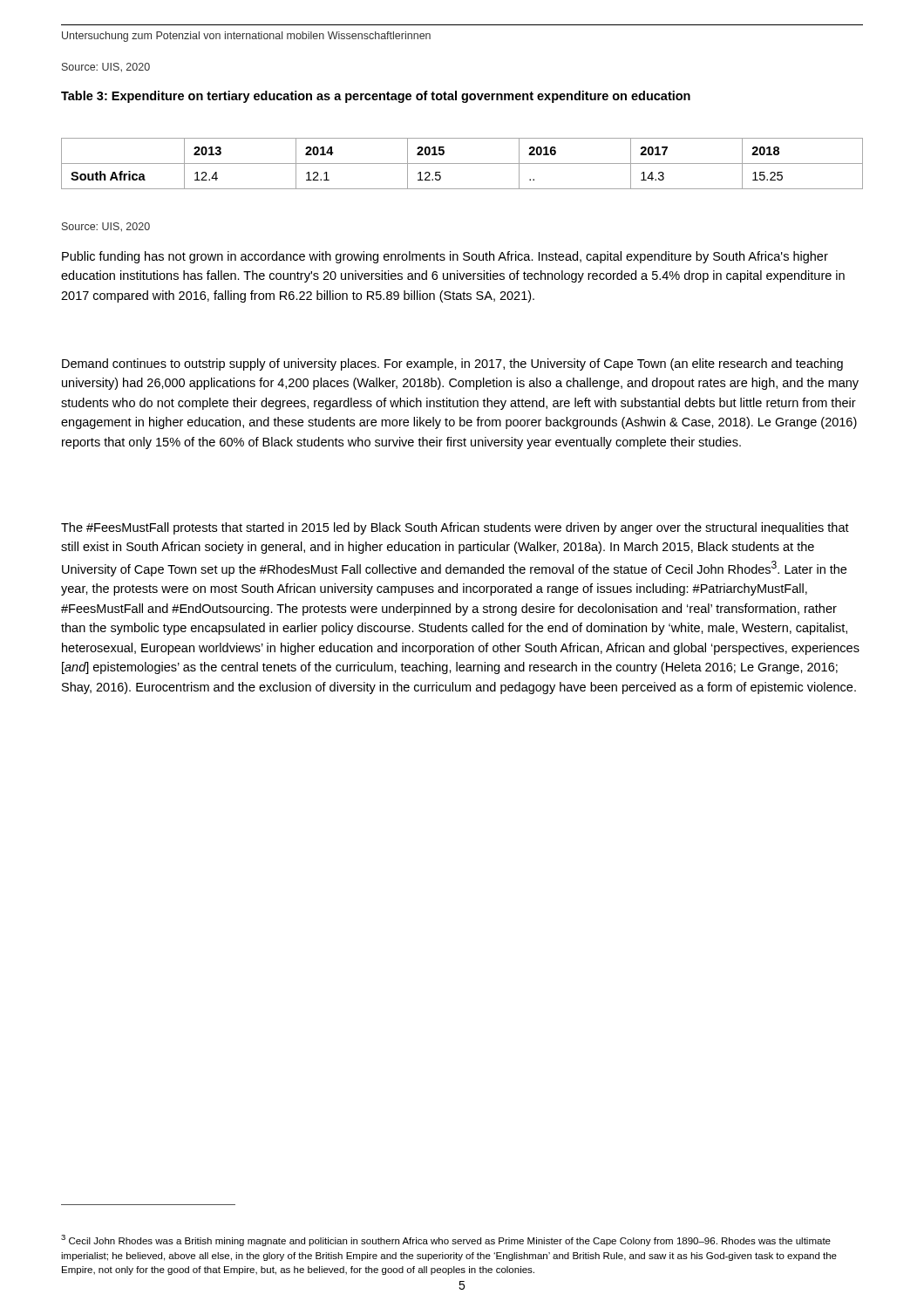
Task: Where is the passage that starts "3 Cecil John Rhodes was a"?
Action: tap(449, 1254)
